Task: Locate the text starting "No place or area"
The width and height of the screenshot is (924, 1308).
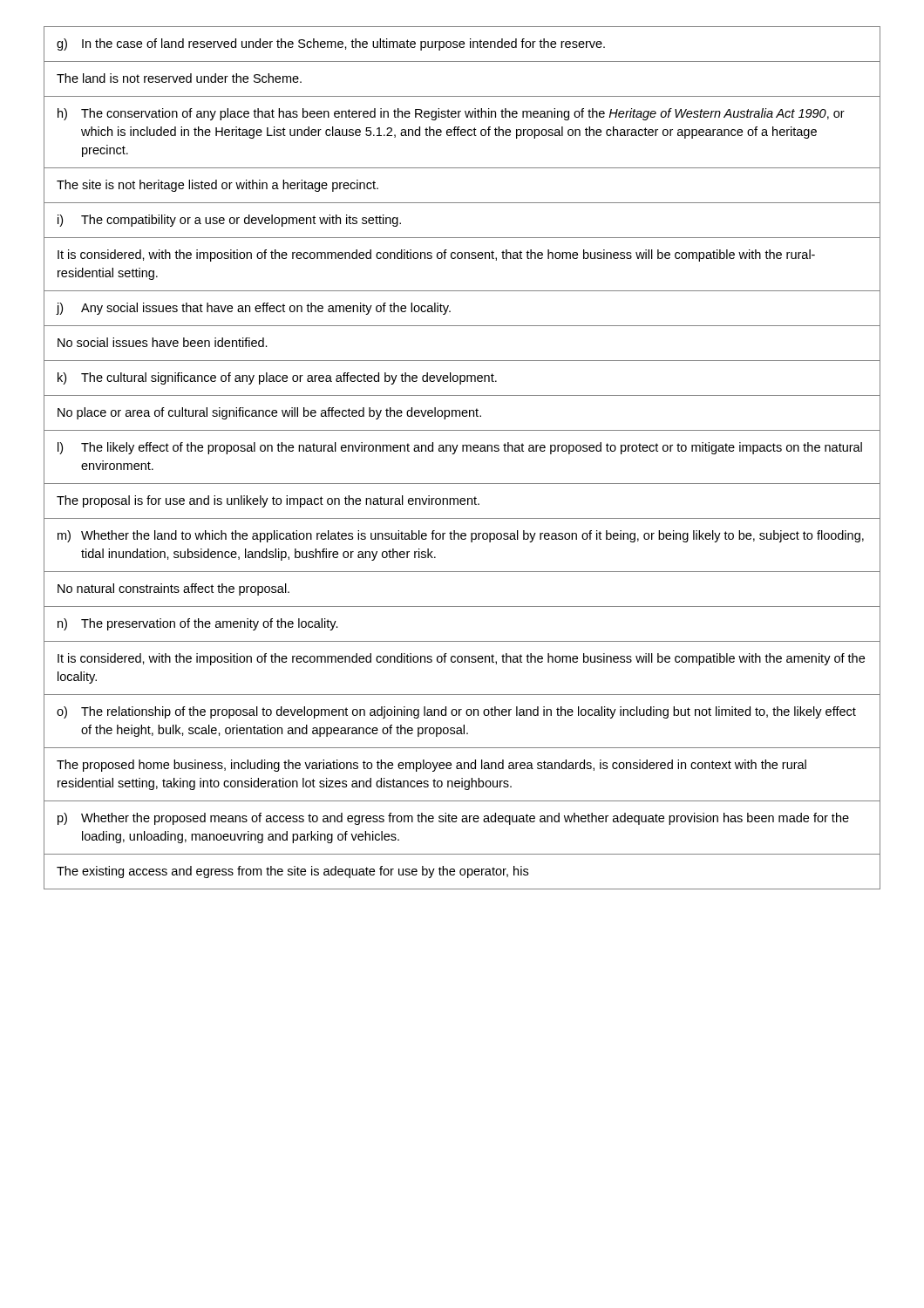Action: pos(269,413)
